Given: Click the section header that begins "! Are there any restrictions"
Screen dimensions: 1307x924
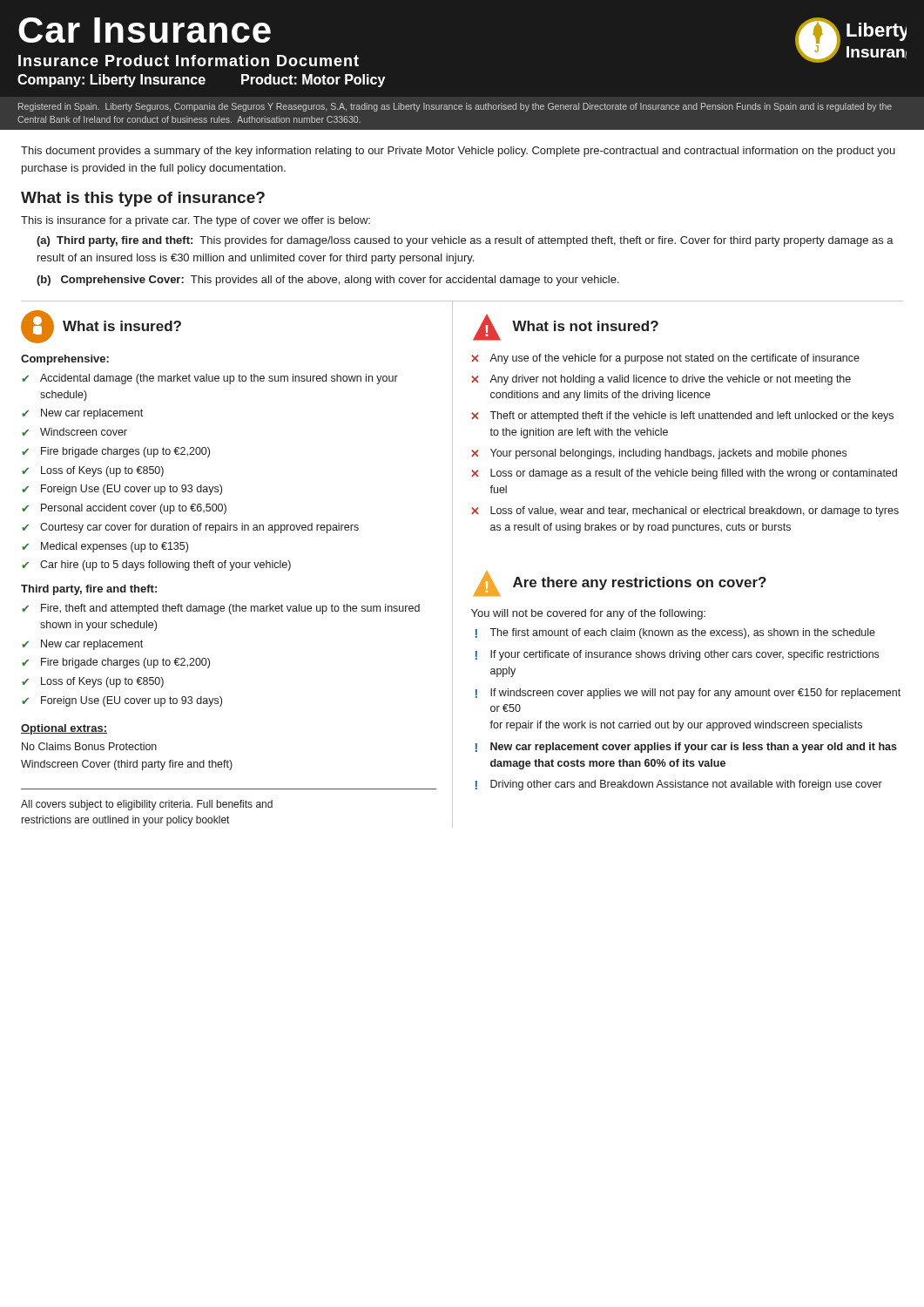Looking at the screenshot, I should click(x=619, y=583).
